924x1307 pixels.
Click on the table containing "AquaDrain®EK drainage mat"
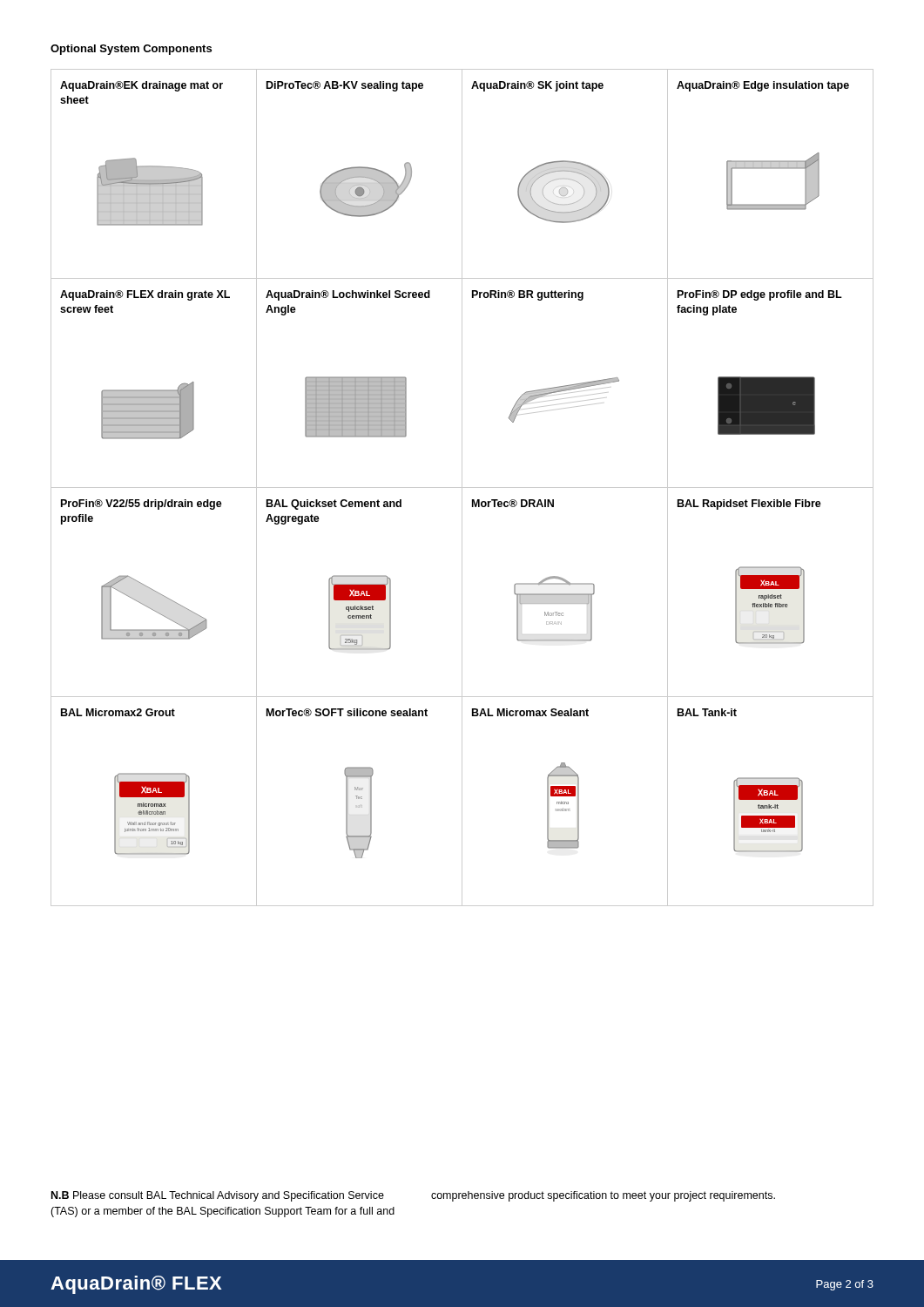pos(462,488)
